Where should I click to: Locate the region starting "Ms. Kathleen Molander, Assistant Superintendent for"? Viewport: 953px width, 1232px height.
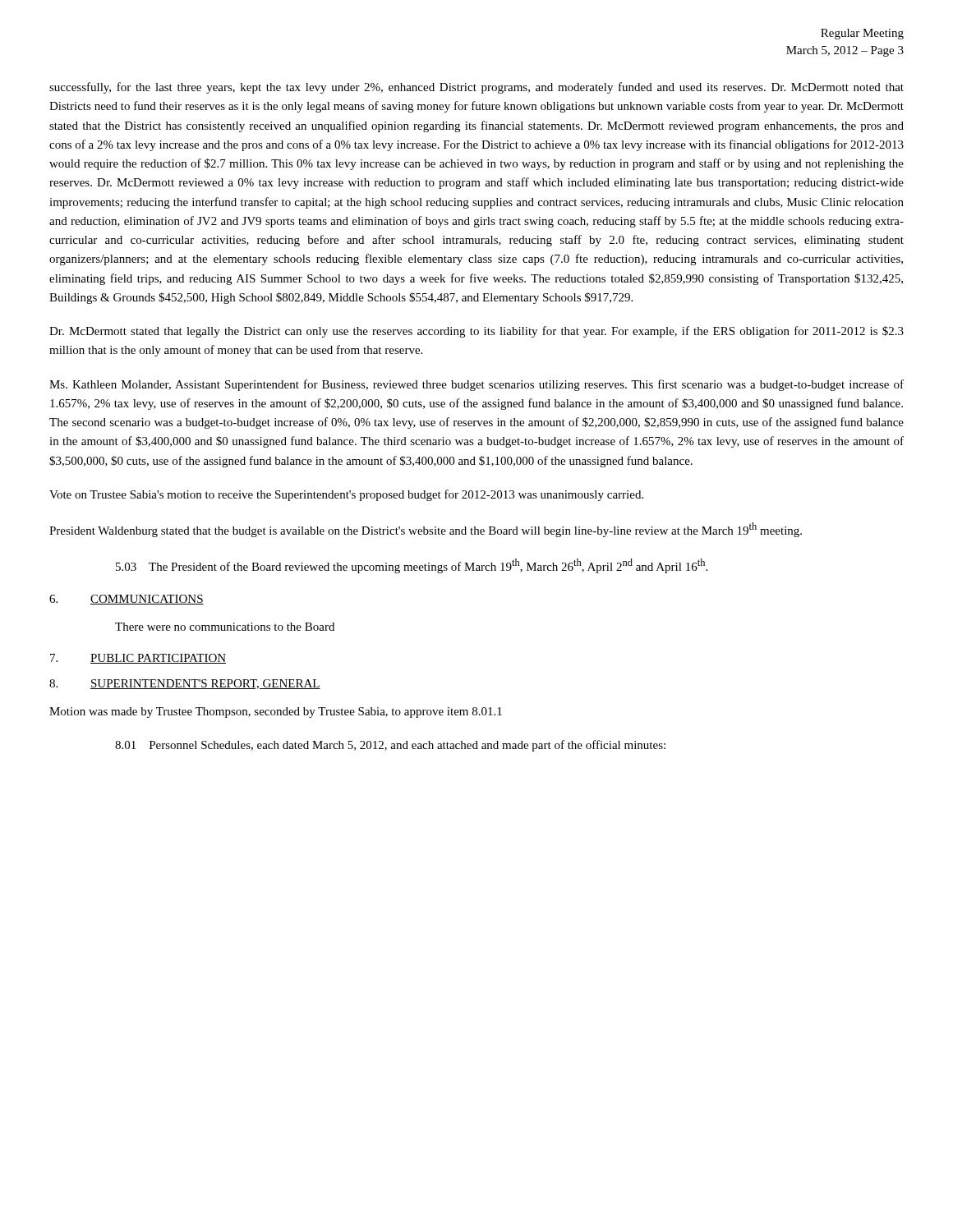tap(476, 422)
